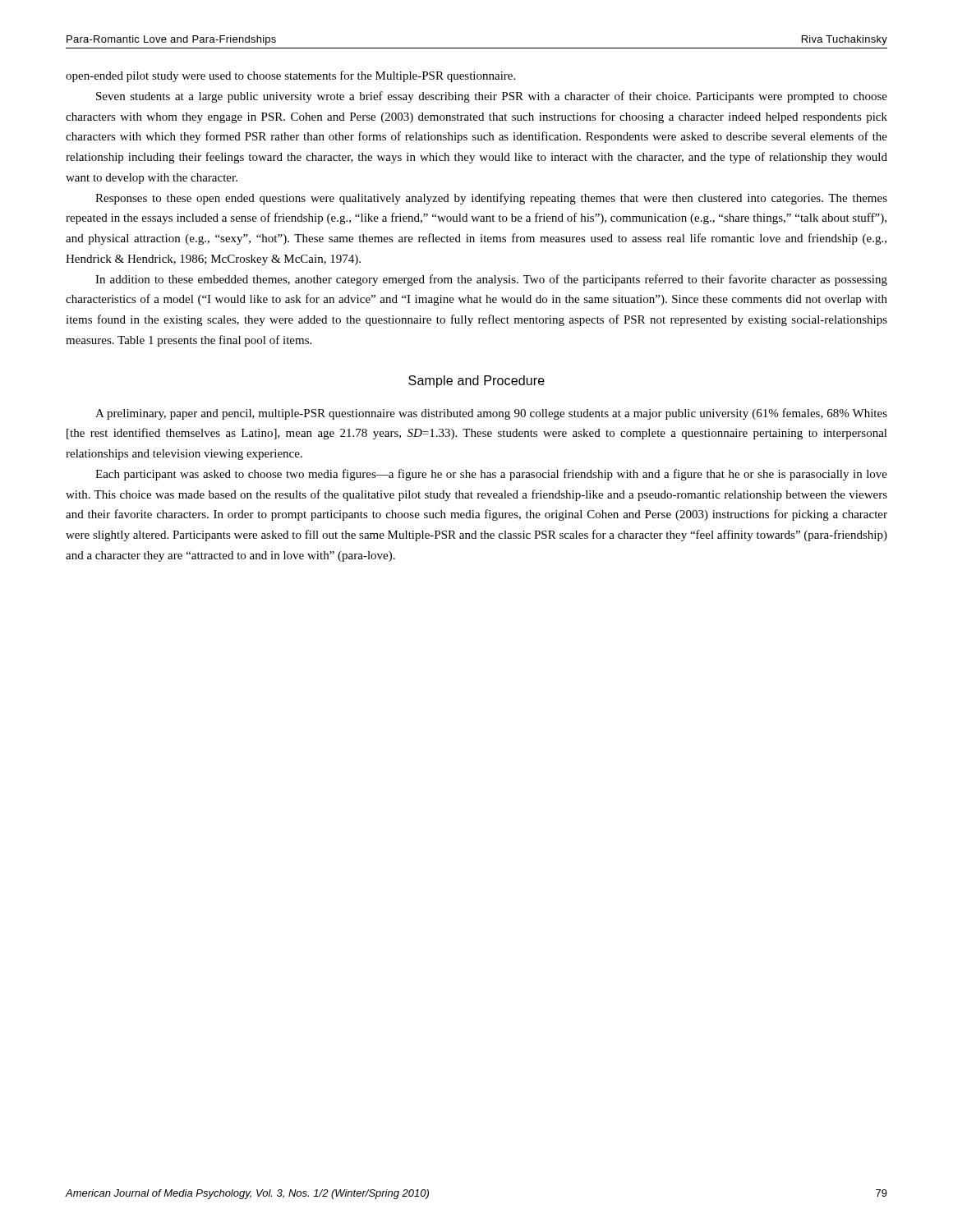Screen dimensions: 1232x953
Task: Select the region starting "Responses to these open ended"
Action: tap(476, 228)
